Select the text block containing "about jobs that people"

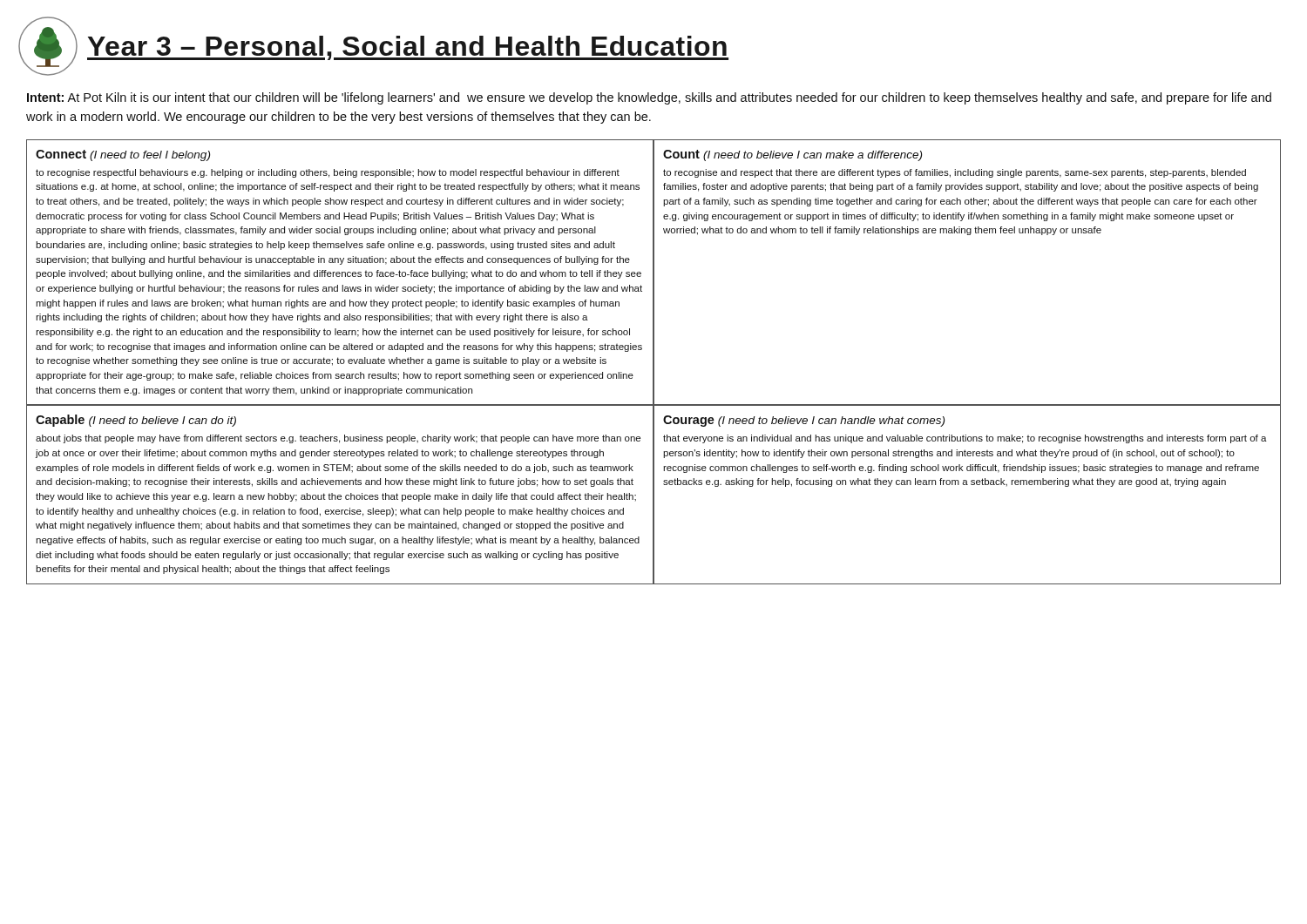tap(338, 504)
